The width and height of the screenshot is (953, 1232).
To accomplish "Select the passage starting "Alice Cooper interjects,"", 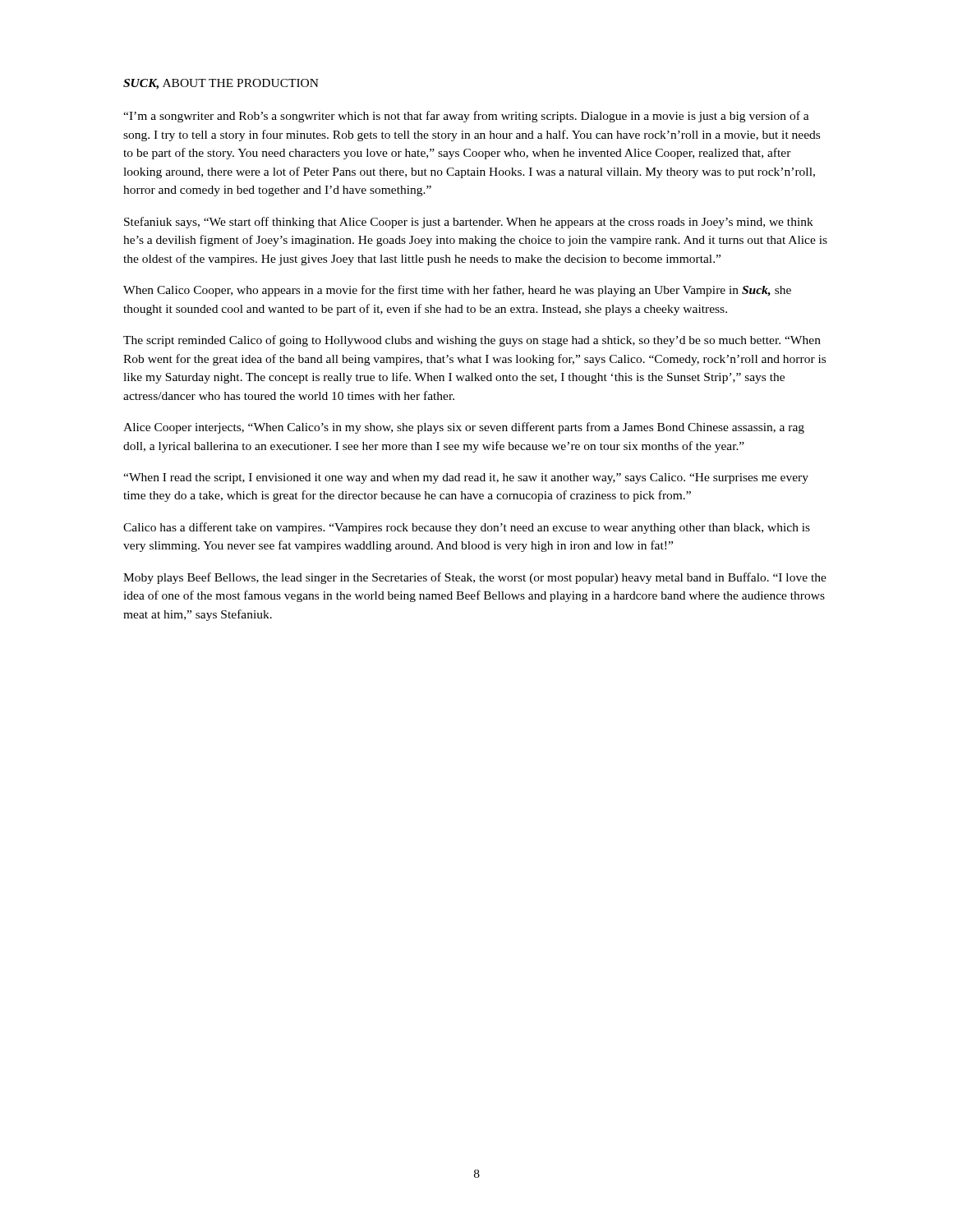I will (464, 436).
